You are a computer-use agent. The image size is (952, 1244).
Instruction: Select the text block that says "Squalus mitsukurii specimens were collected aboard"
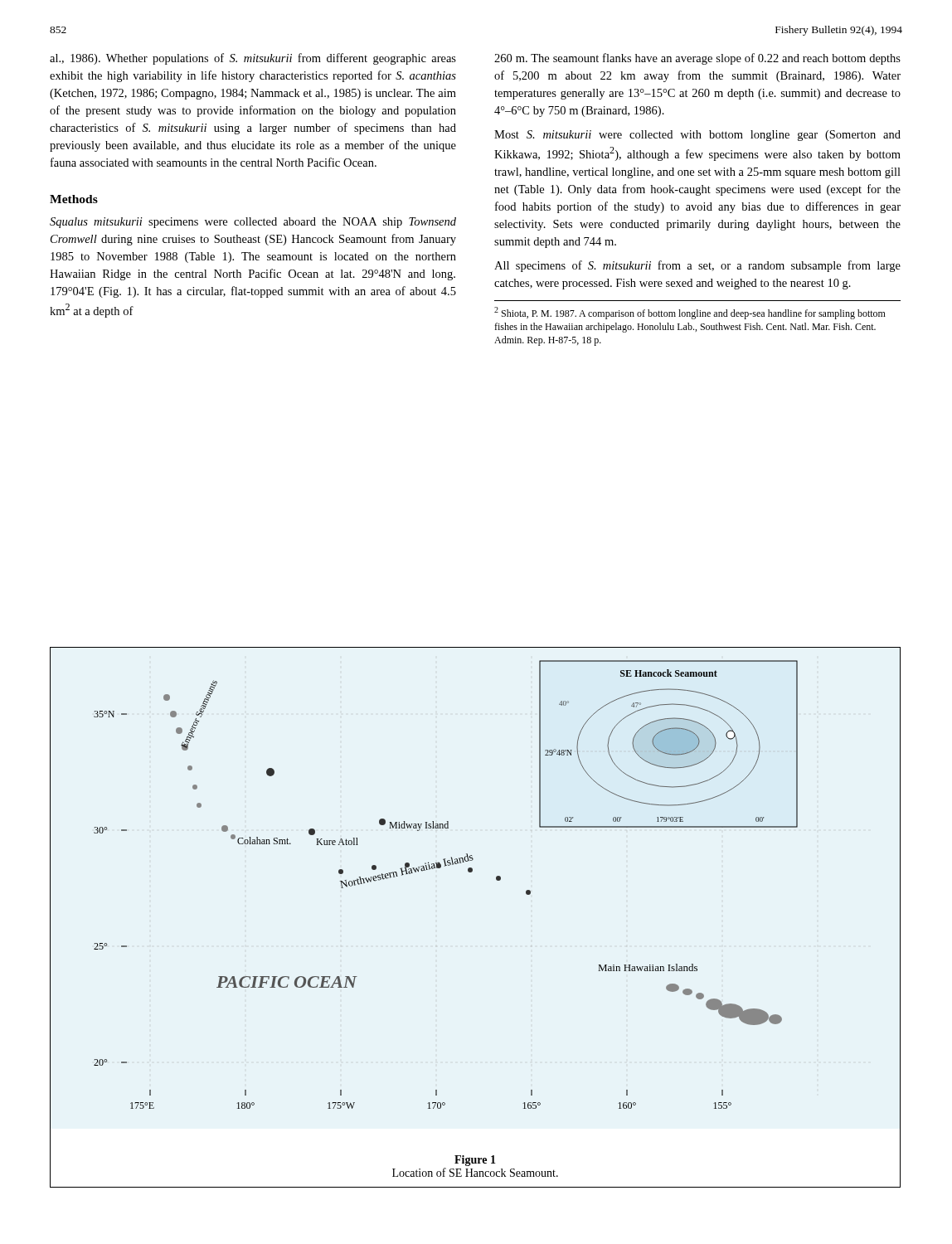tap(253, 267)
